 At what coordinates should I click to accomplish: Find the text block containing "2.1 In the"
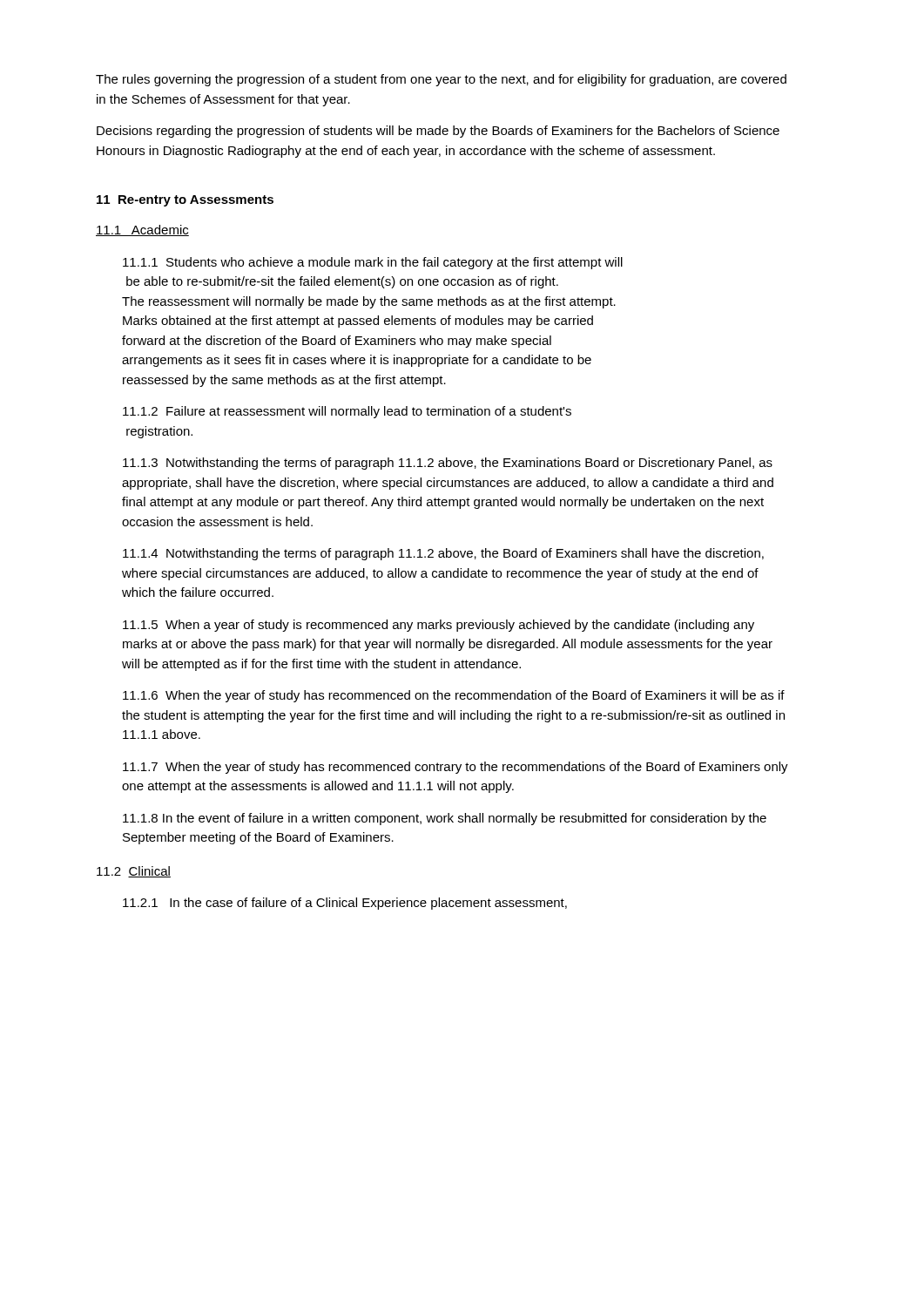345,902
